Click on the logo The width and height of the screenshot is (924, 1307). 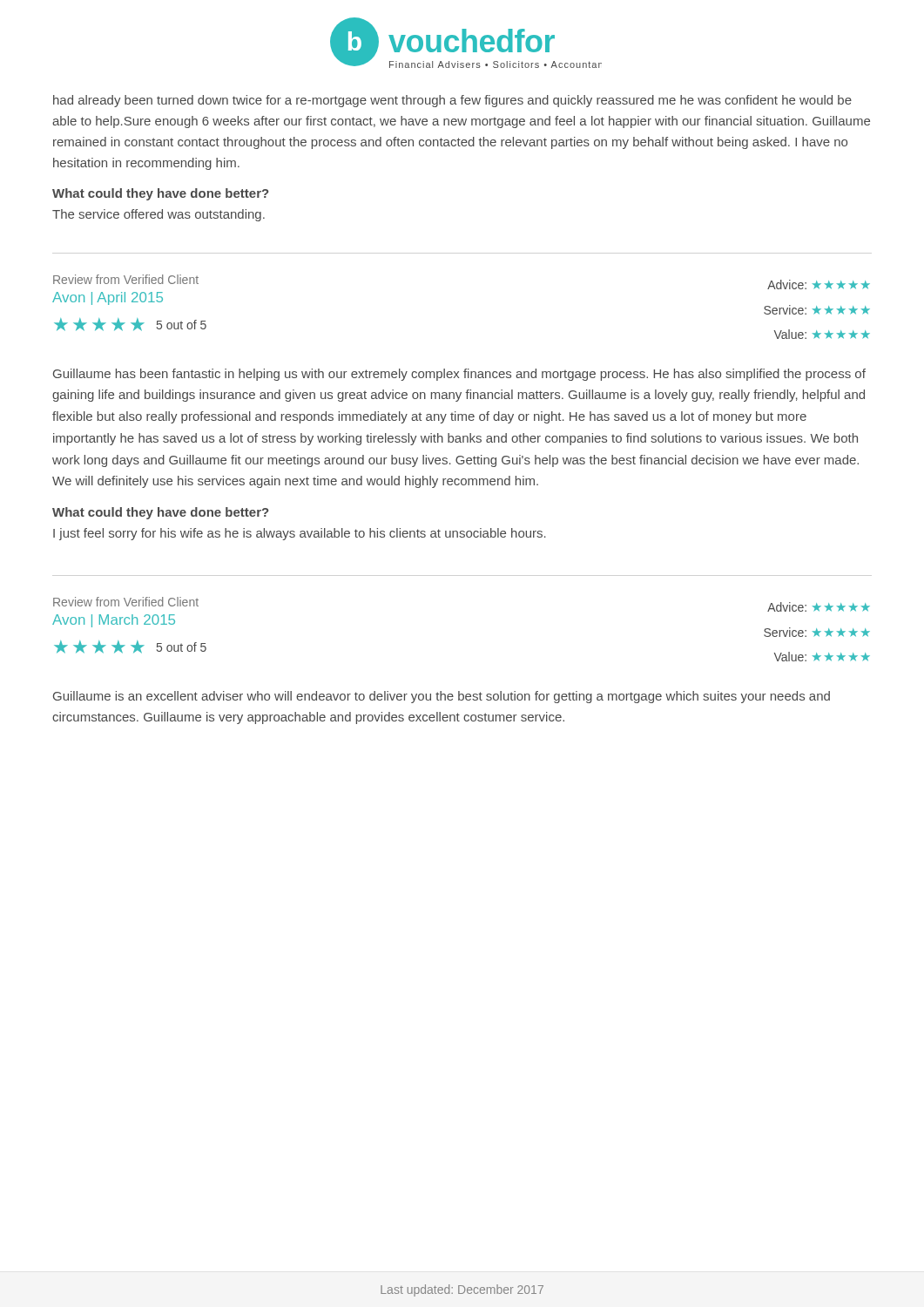[x=462, y=45]
